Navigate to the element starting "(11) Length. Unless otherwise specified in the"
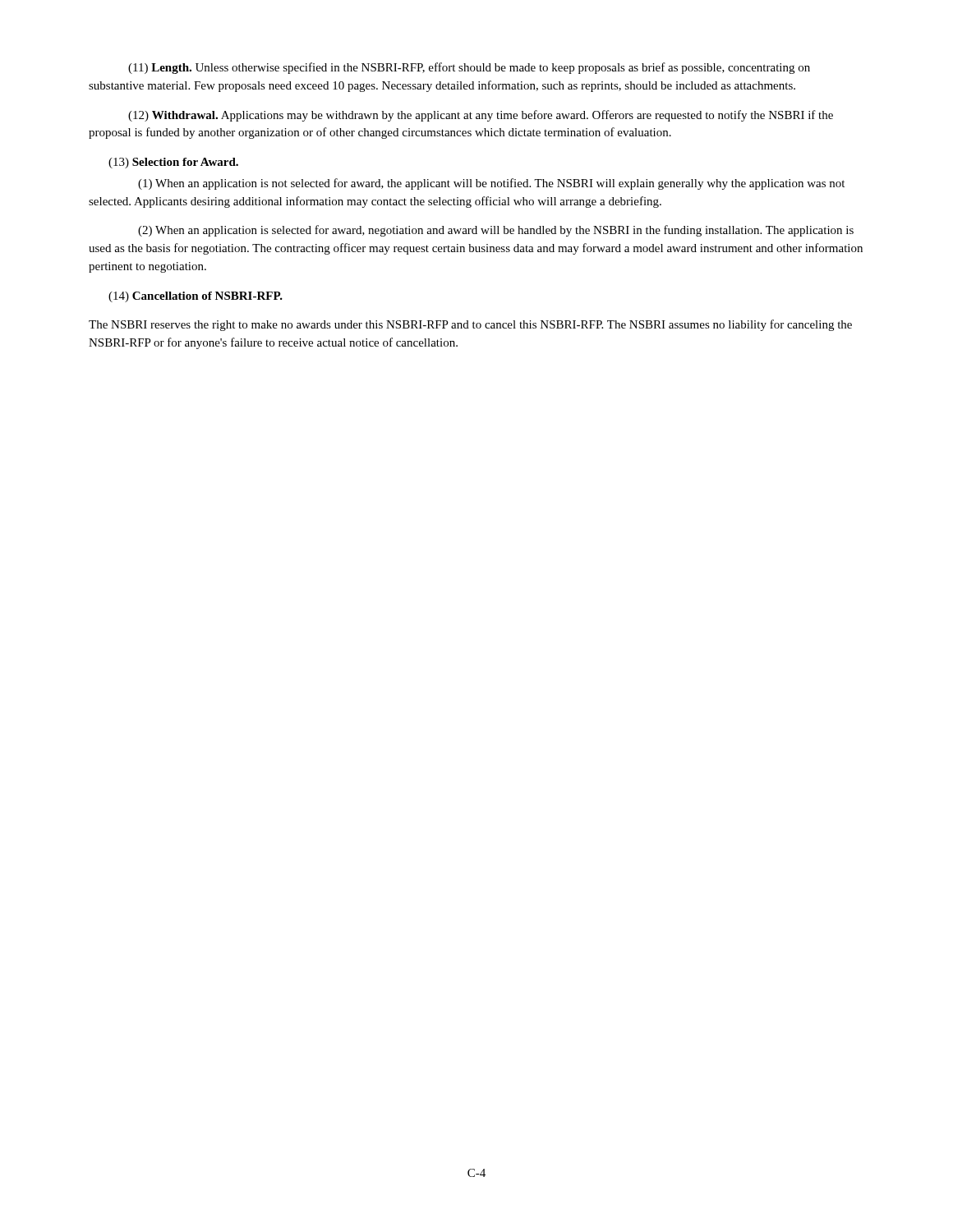 tap(449, 76)
